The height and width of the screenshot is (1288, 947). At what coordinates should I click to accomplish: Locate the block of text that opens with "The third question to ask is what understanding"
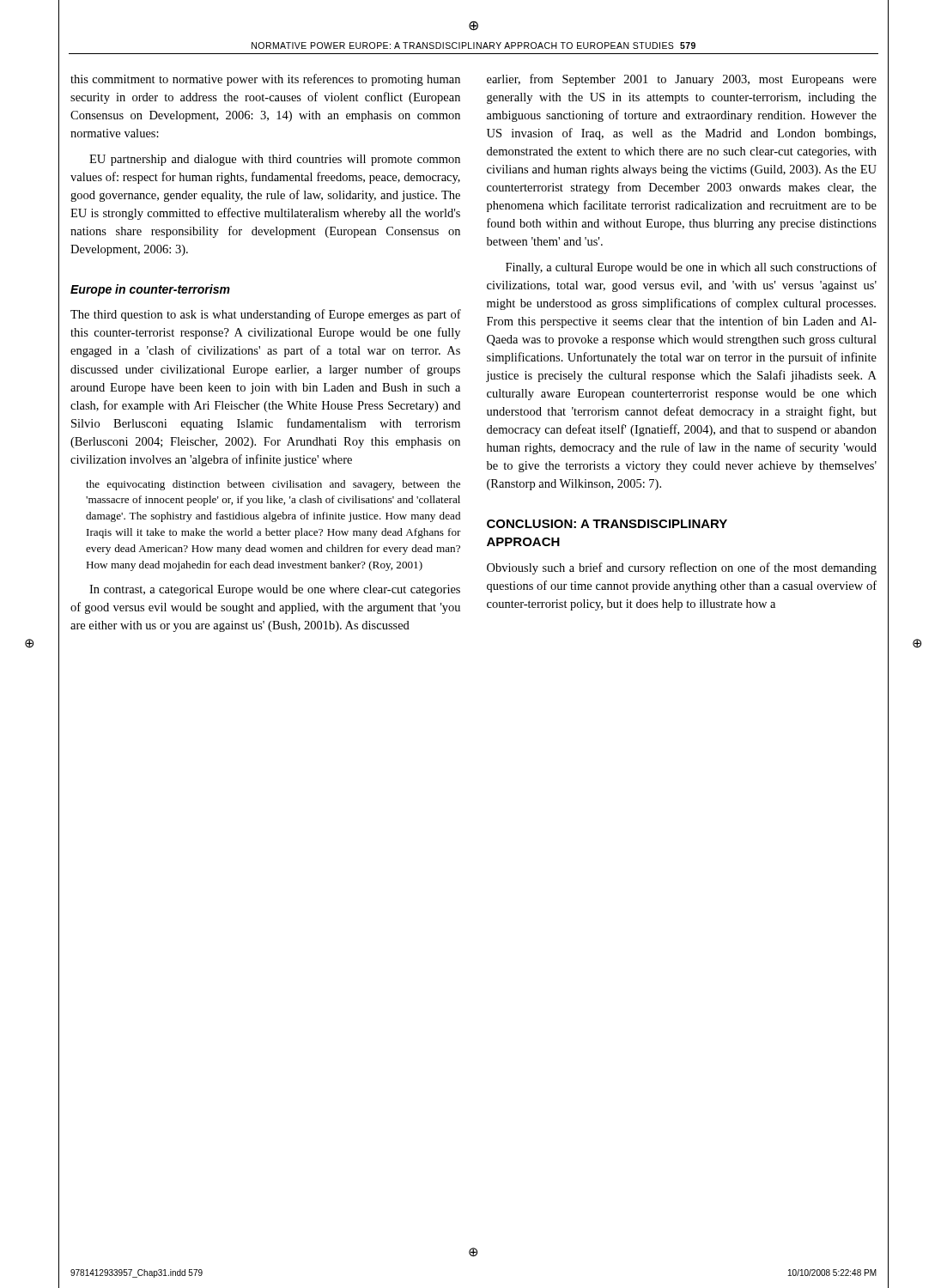265,387
